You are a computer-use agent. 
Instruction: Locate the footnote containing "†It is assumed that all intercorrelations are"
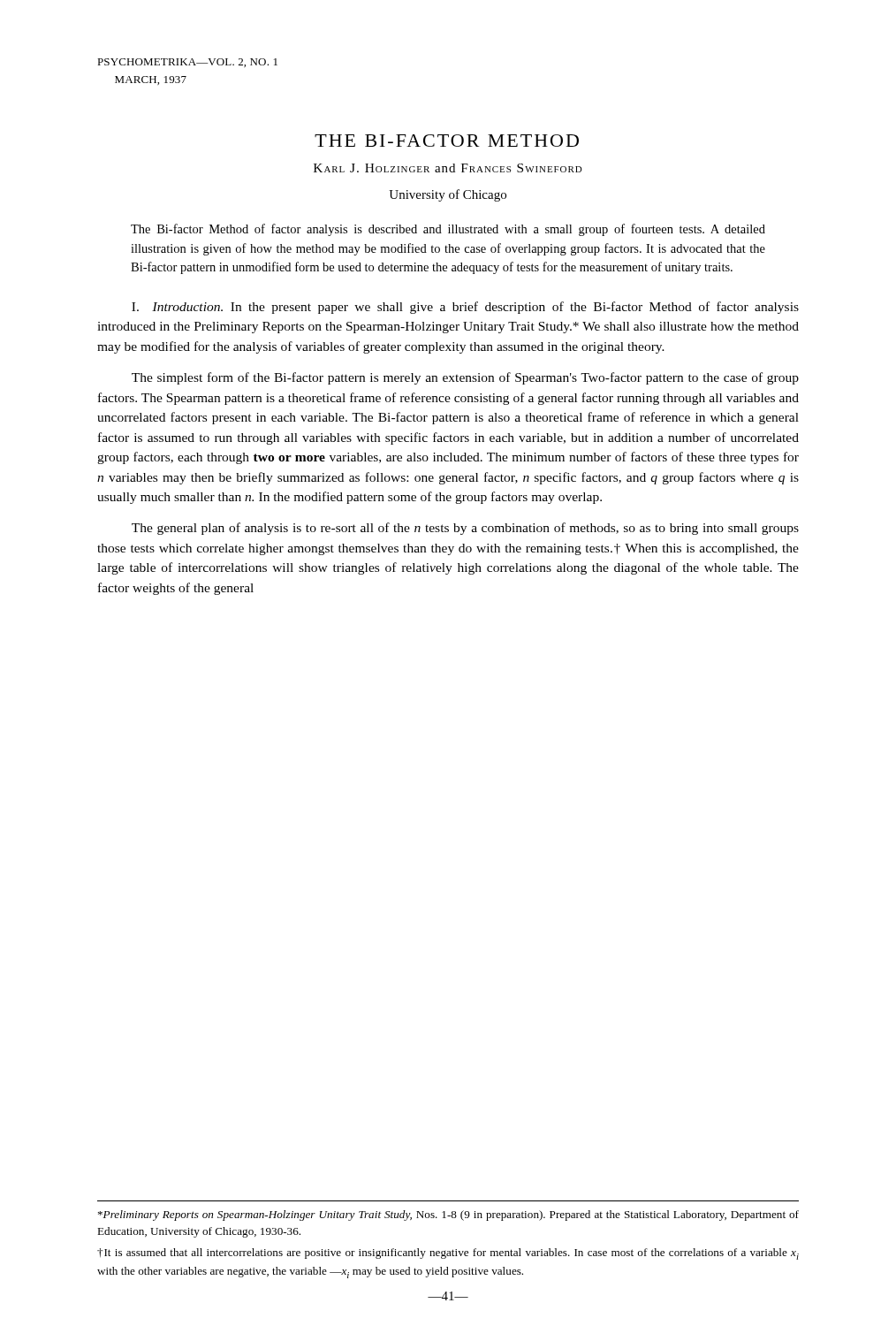click(448, 1262)
